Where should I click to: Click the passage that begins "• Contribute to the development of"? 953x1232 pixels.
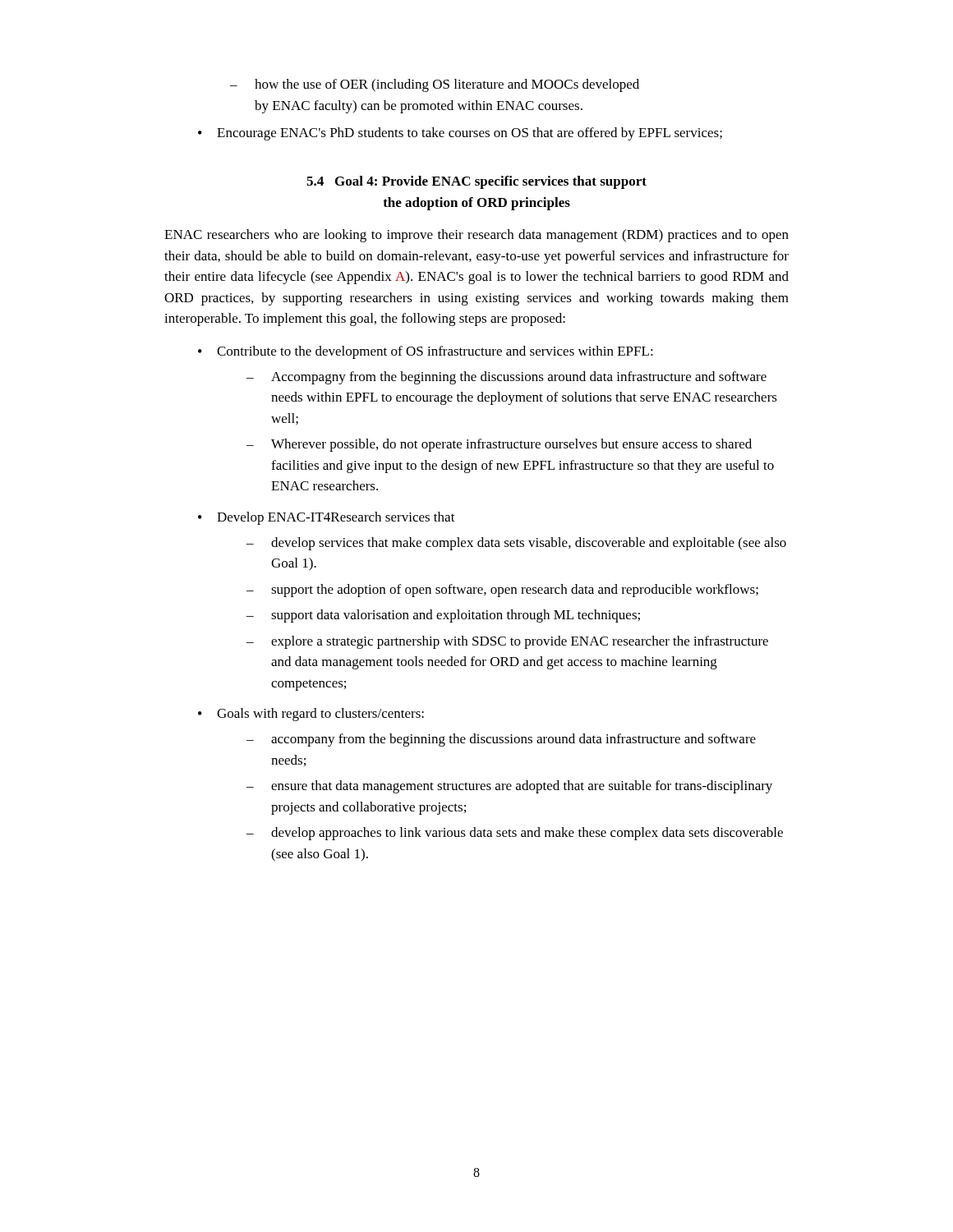click(425, 351)
